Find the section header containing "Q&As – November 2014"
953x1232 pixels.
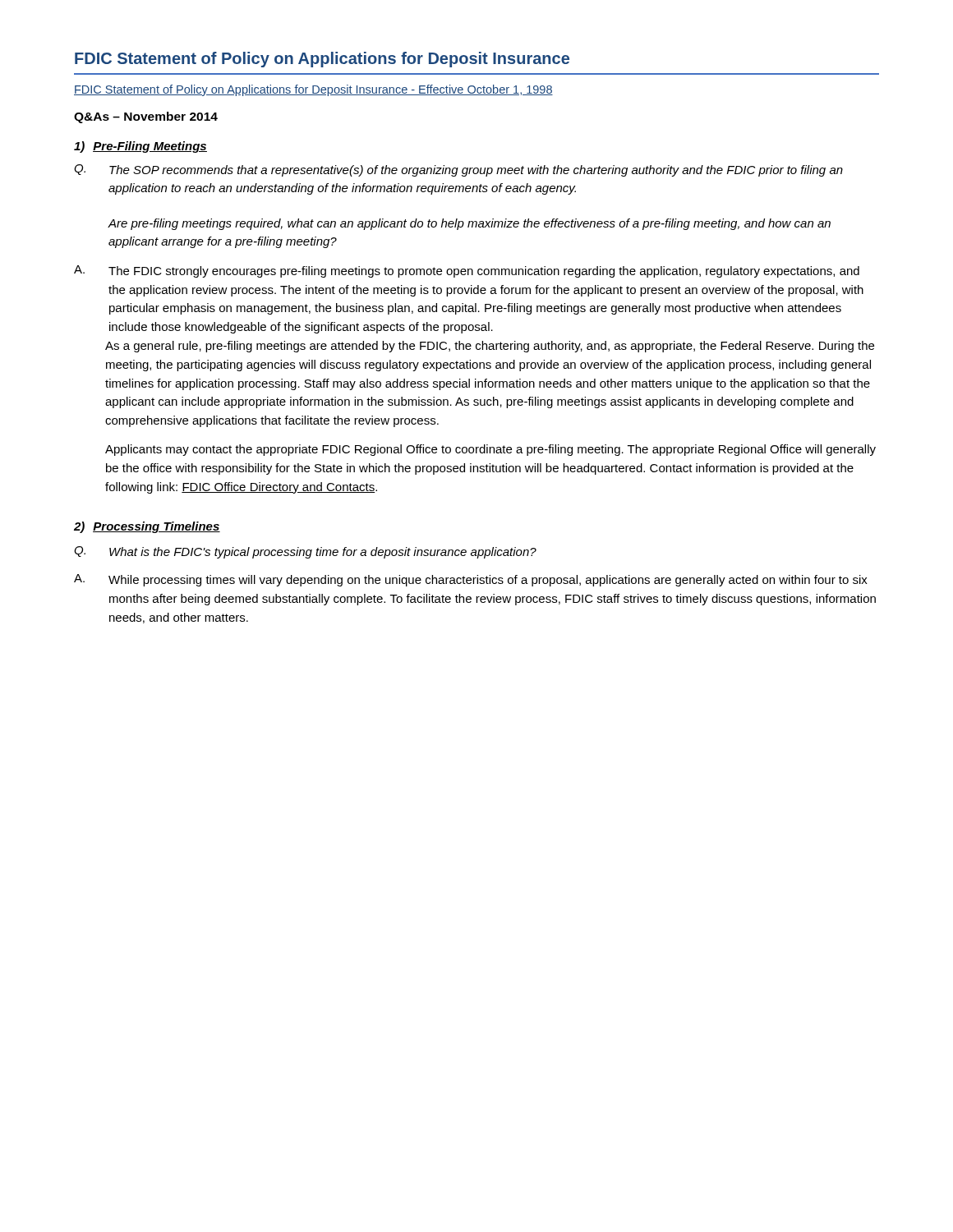click(x=146, y=116)
